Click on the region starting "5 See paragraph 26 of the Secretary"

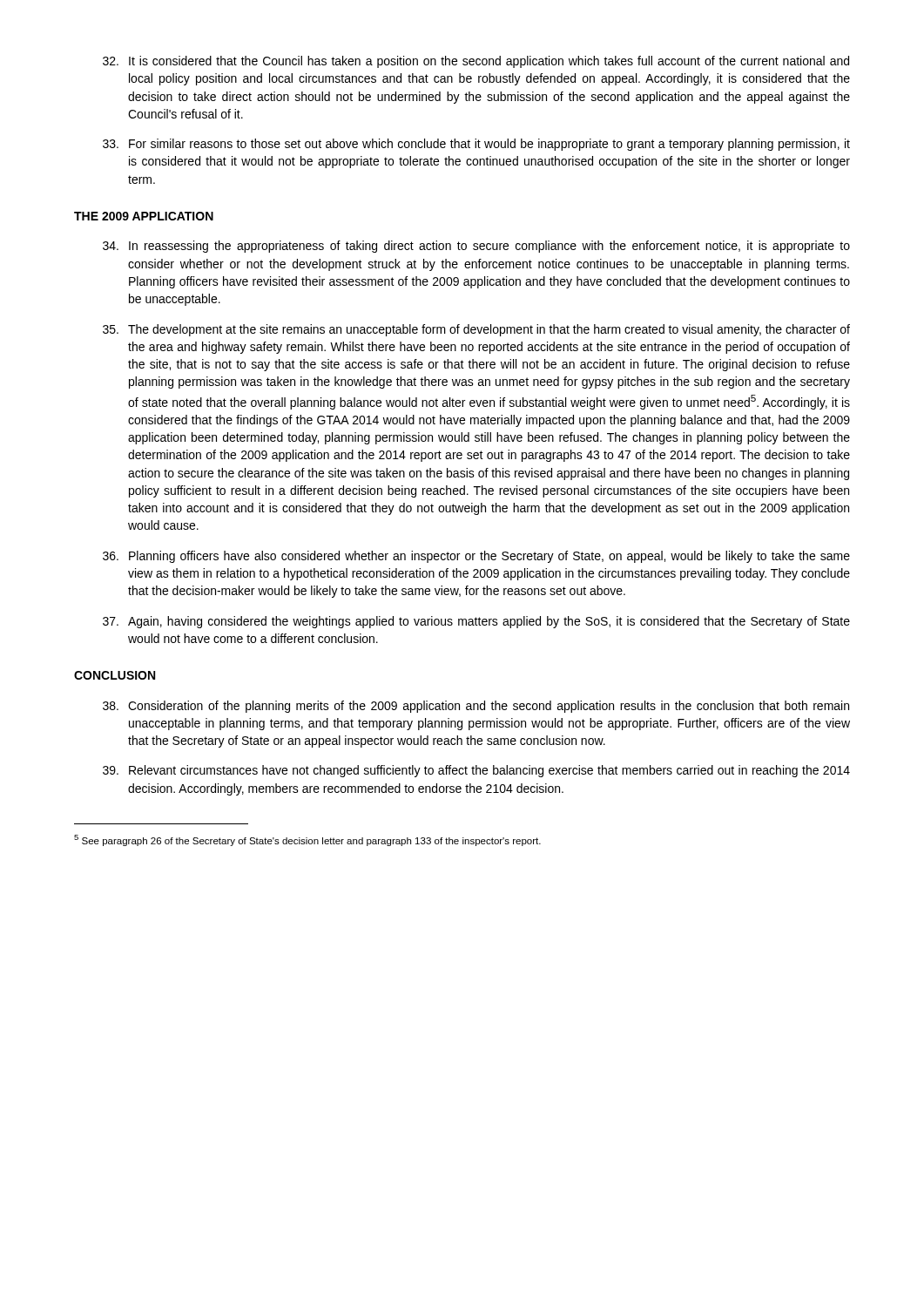(308, 839)
